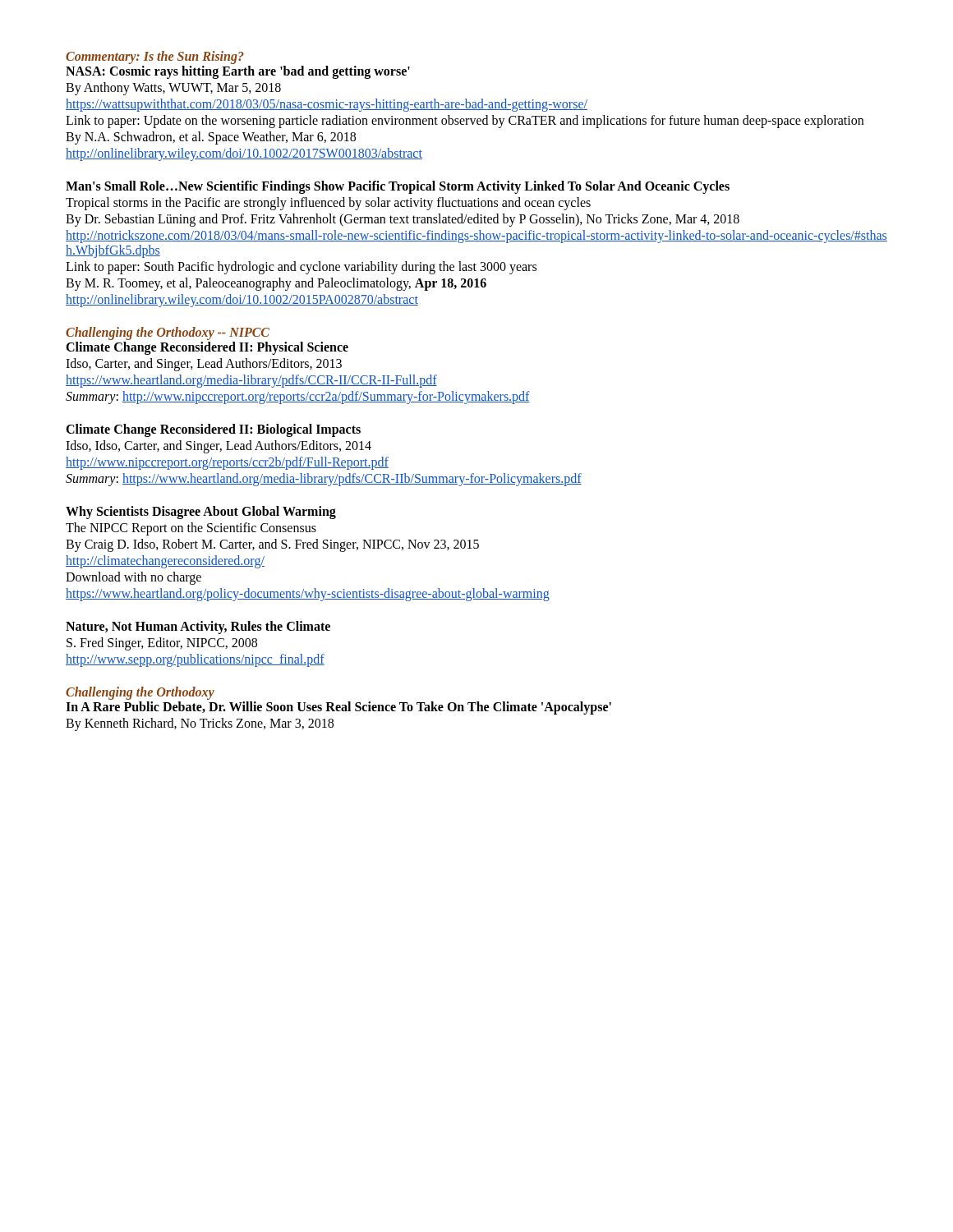Find the text starting "In A Rare Public"
Viewport: 953px width, 1232px height.
(x=476, y=715)
